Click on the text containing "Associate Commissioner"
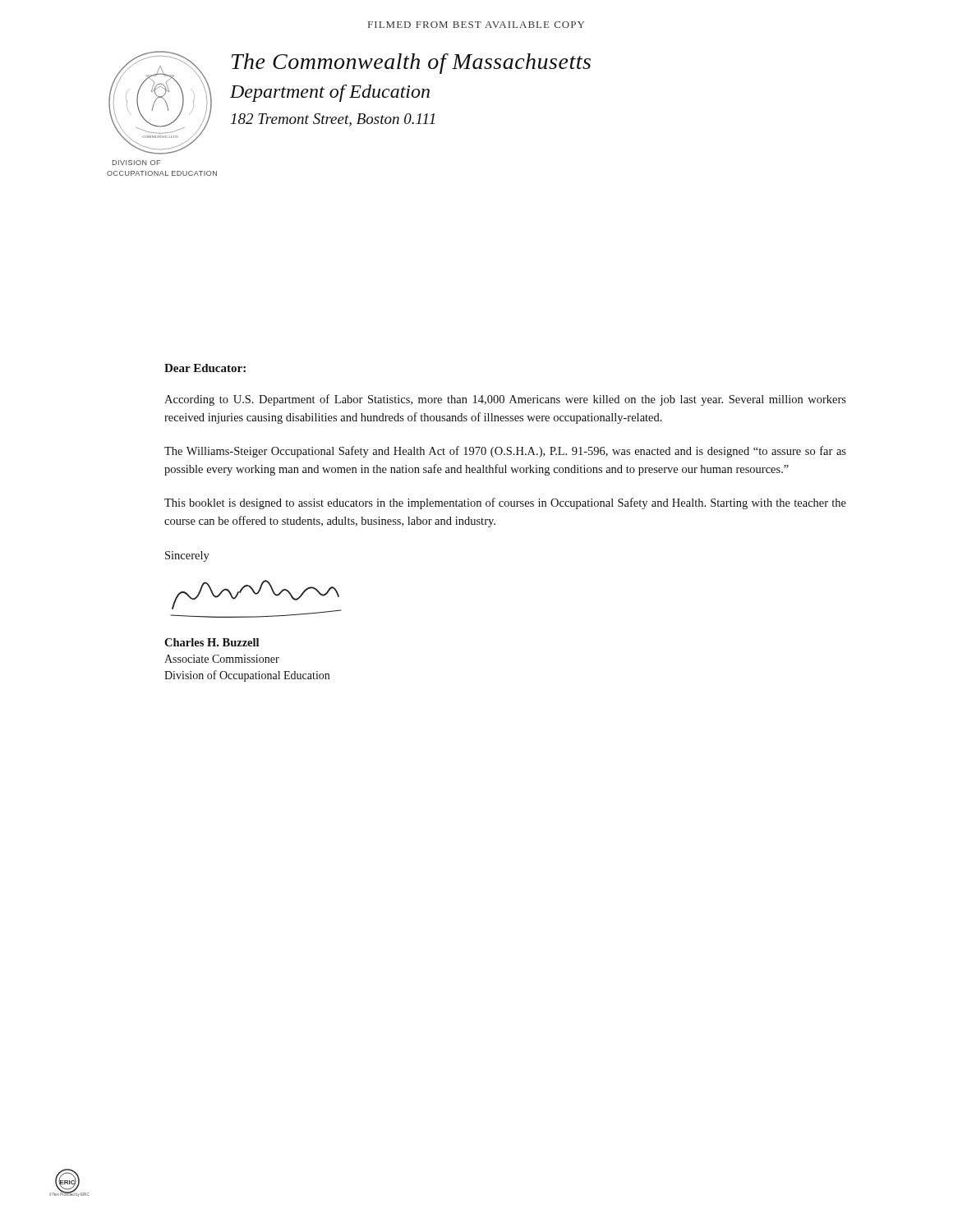Screen dimensions: 1232x953 [222, 659]
